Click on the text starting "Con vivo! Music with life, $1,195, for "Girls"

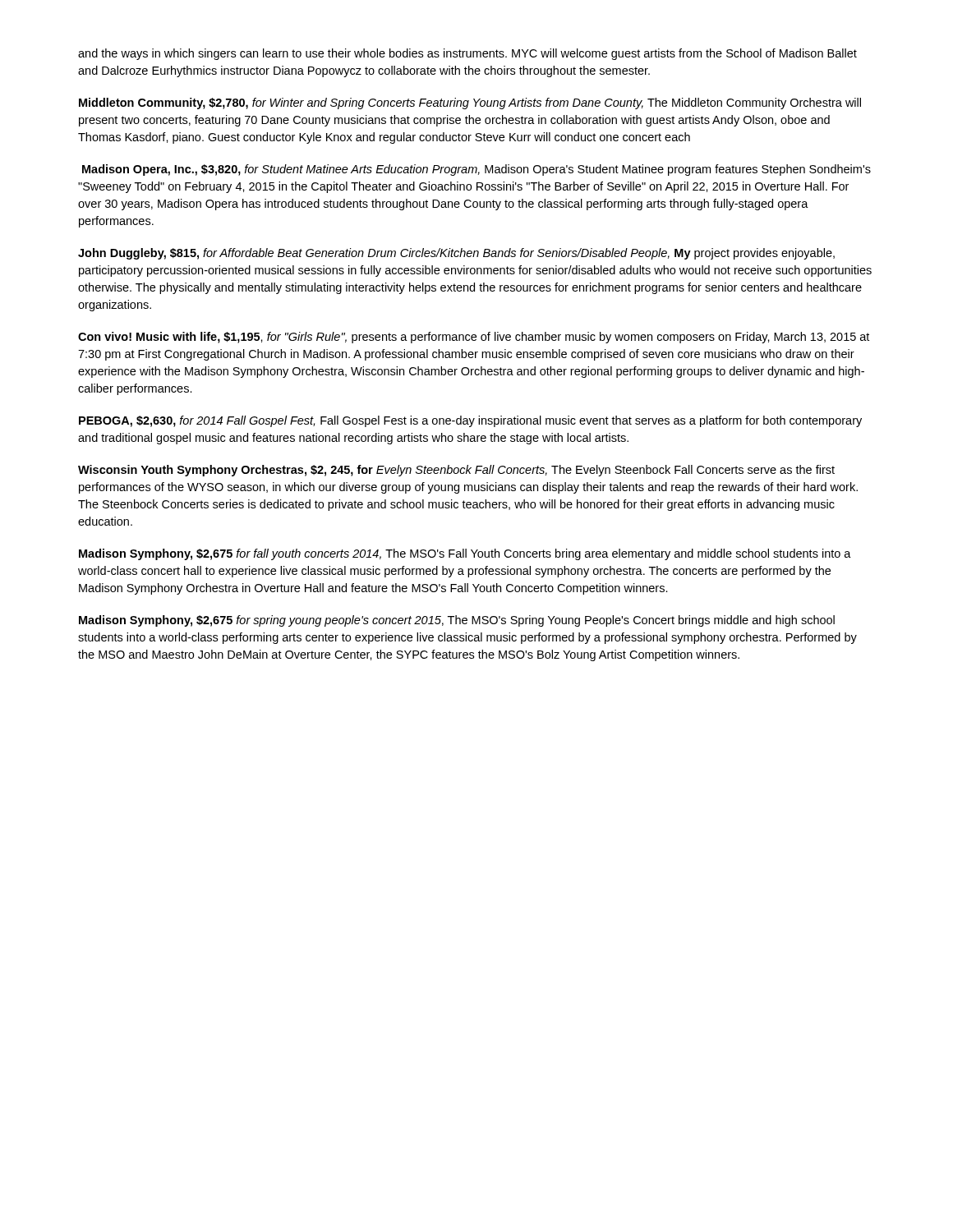tap(474, 363)
